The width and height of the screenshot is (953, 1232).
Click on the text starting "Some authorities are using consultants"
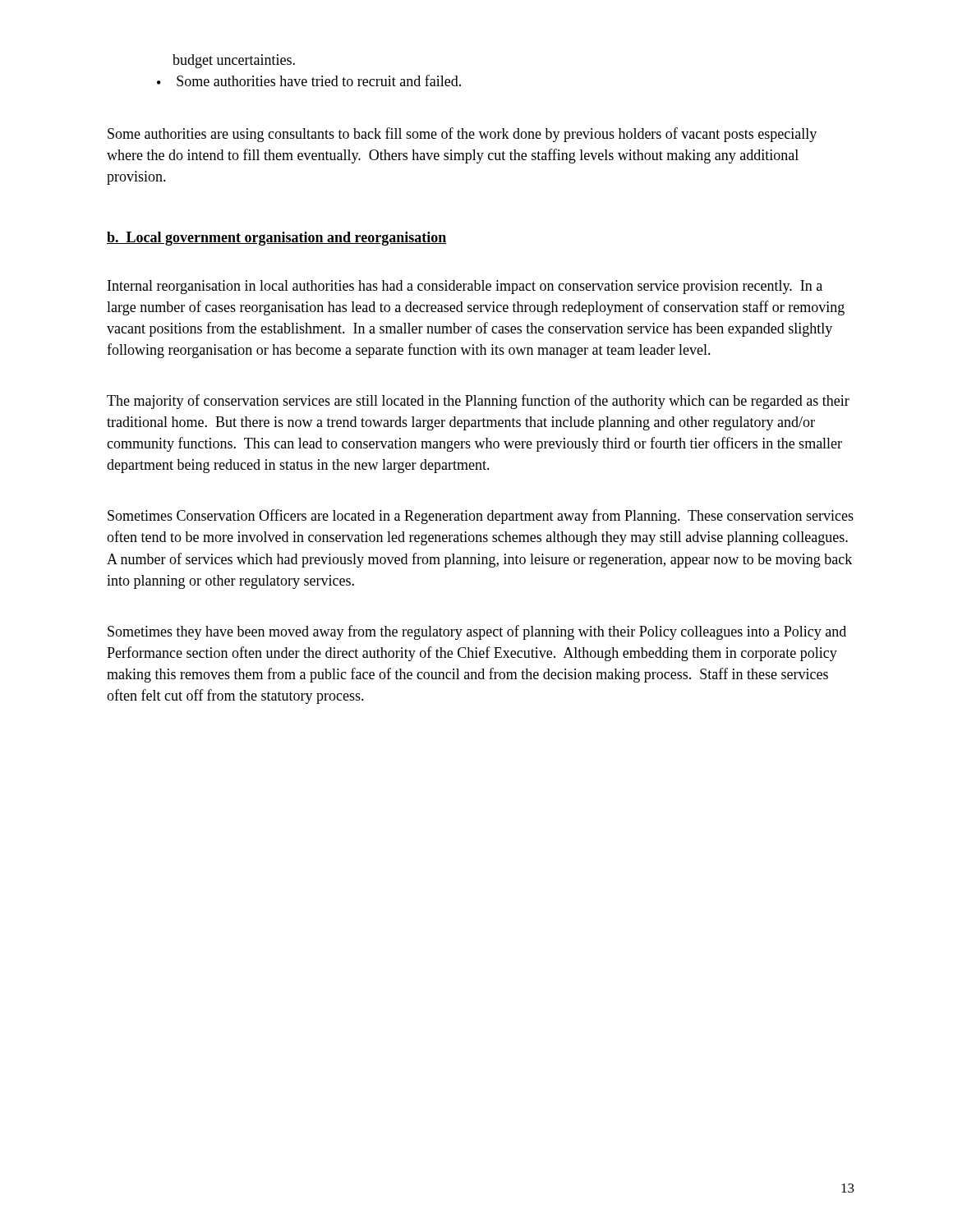click(x=462, y=155)
